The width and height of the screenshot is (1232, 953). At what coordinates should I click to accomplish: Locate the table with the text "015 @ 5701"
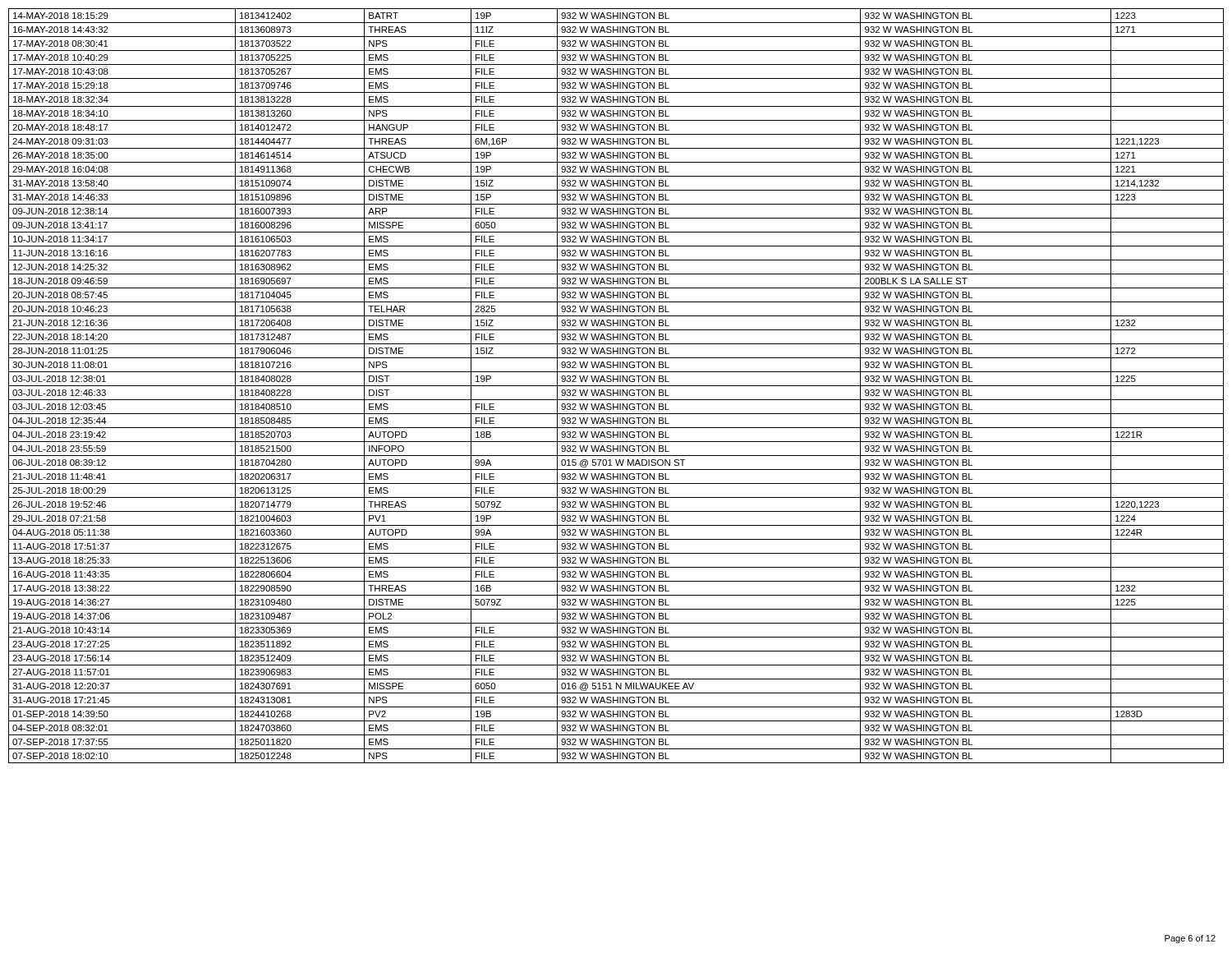[616, 386]
